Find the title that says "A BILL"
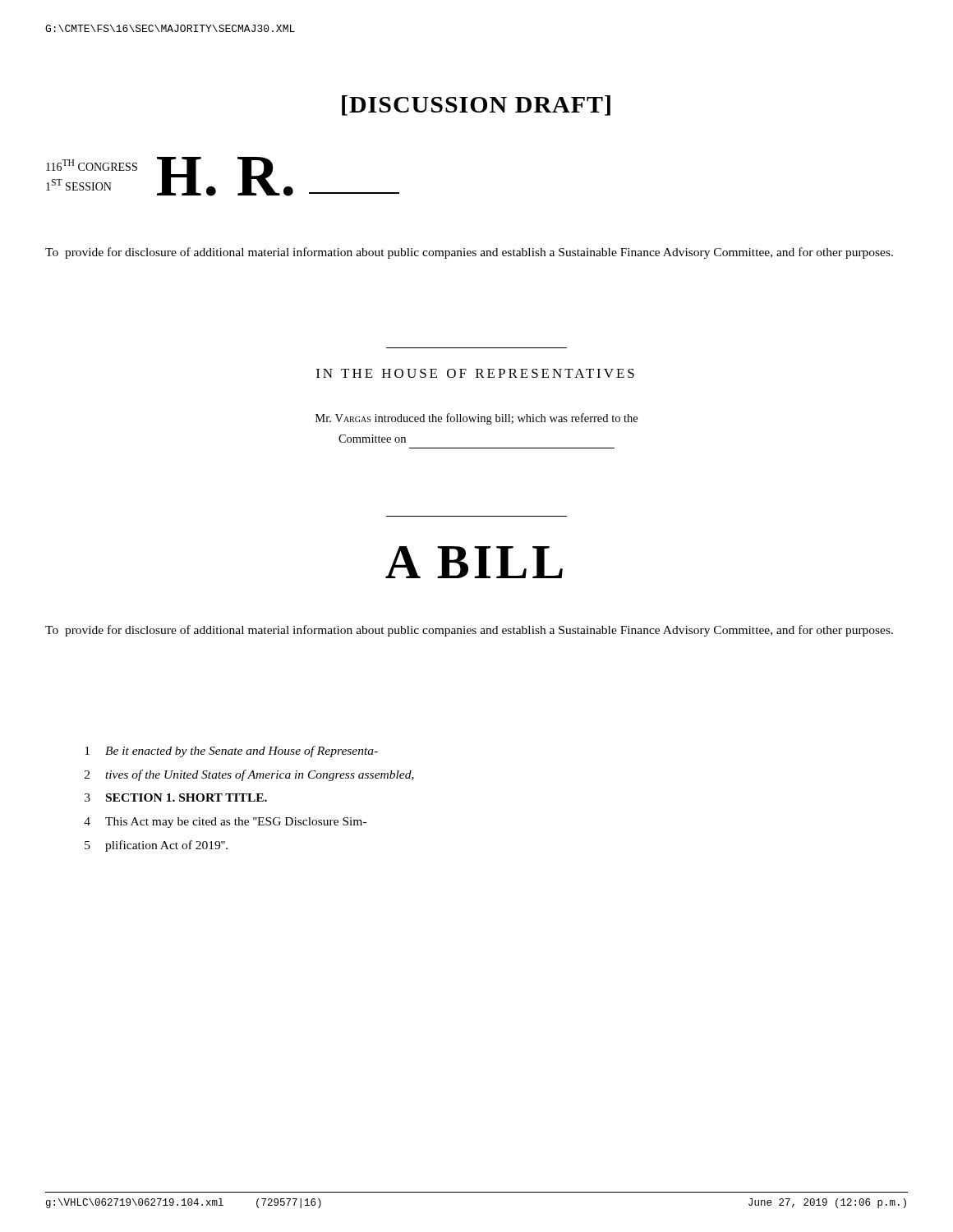 (x=476, y=562)
